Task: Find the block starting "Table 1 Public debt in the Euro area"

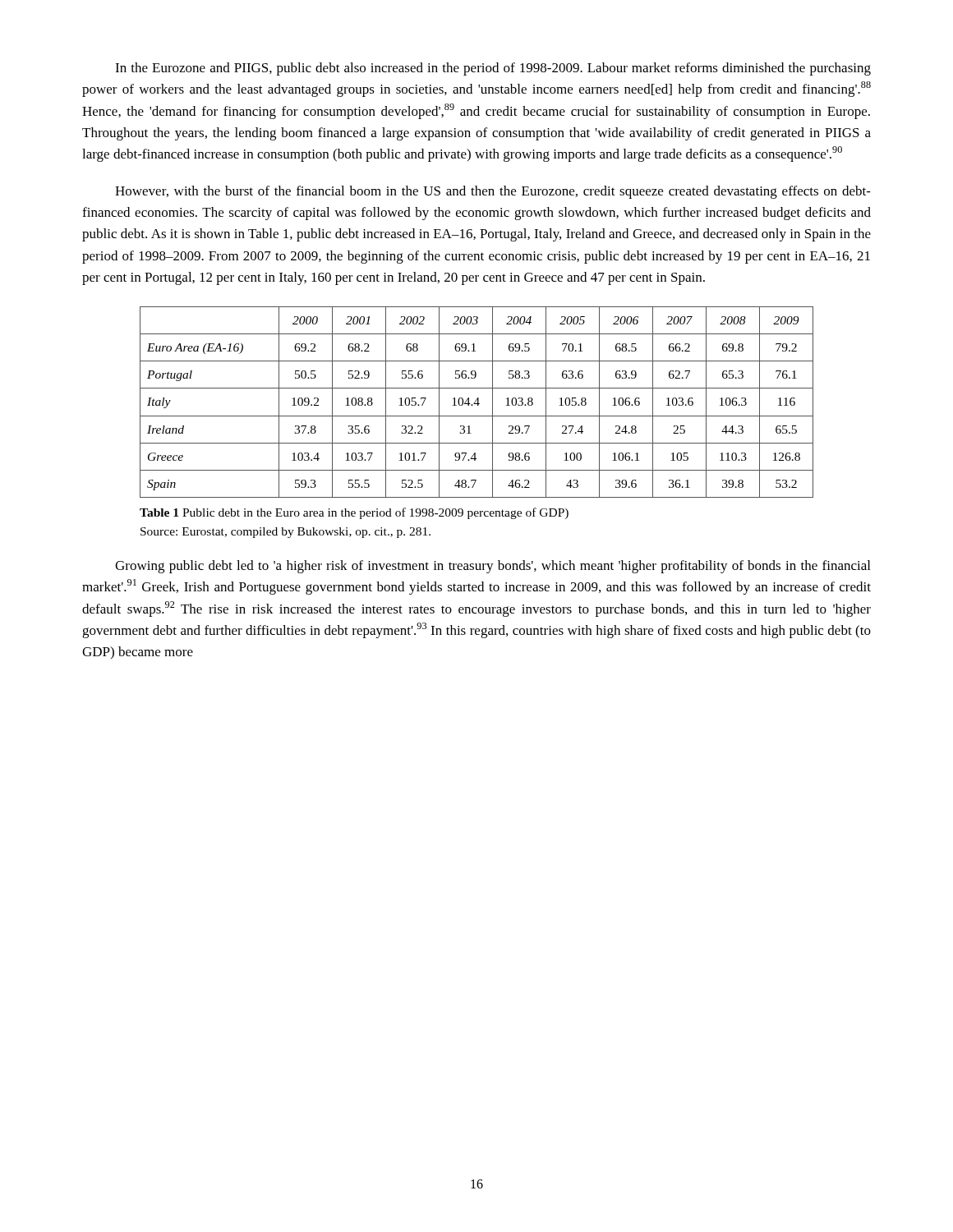Action: point(354,521)
